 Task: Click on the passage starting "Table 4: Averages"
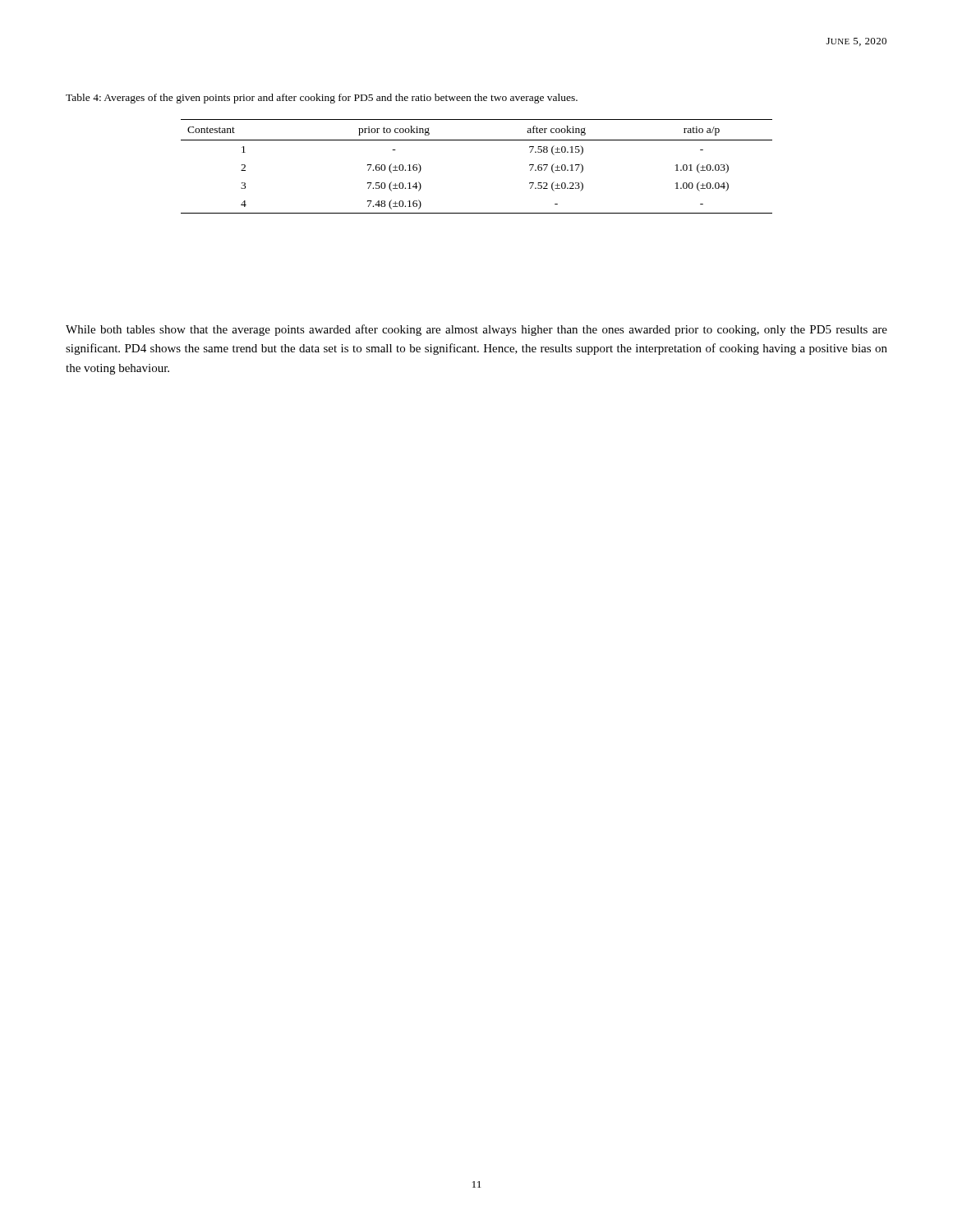coord(322,97)
